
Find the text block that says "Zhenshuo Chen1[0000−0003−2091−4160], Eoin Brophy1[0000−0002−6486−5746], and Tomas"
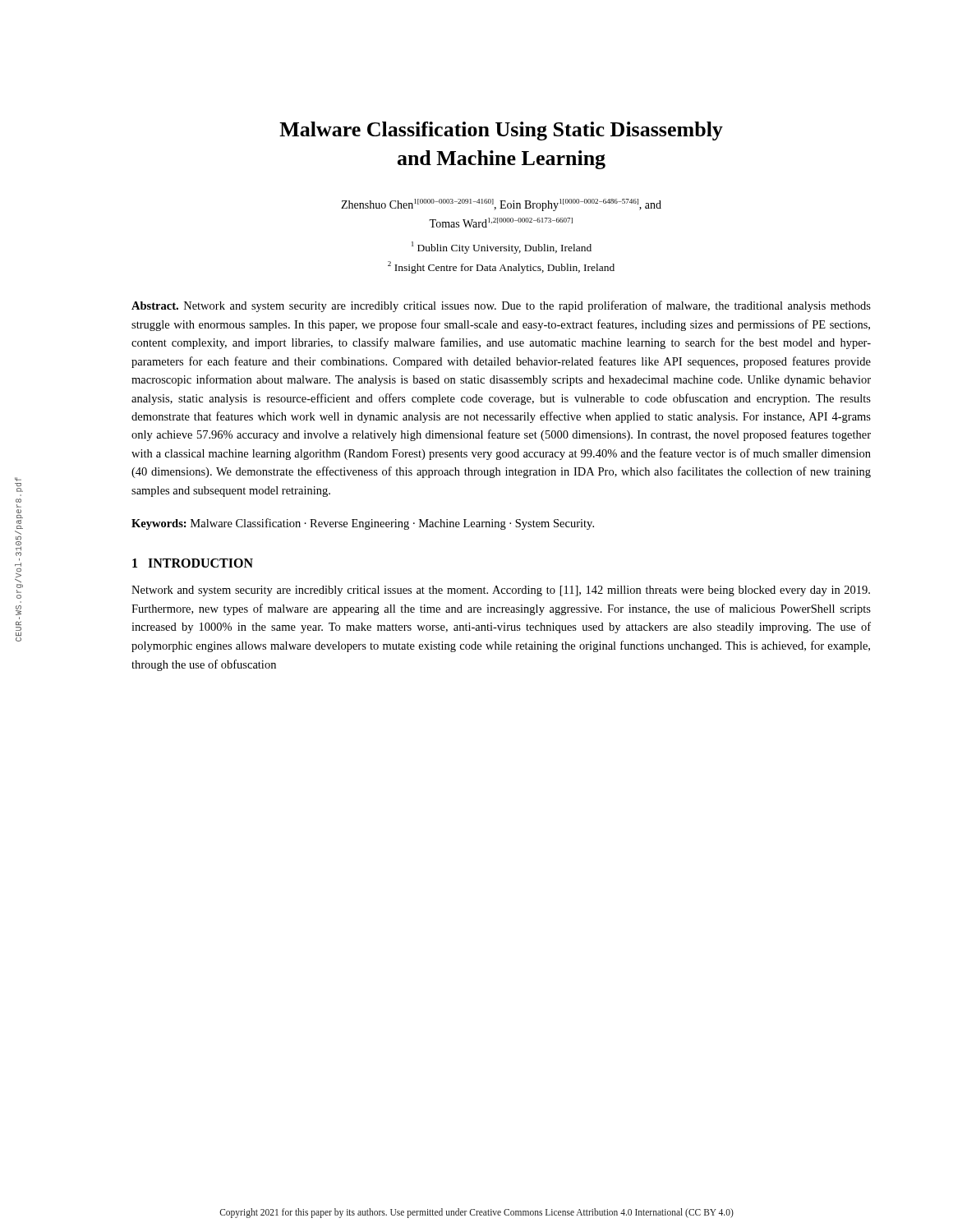click(501, 214)
